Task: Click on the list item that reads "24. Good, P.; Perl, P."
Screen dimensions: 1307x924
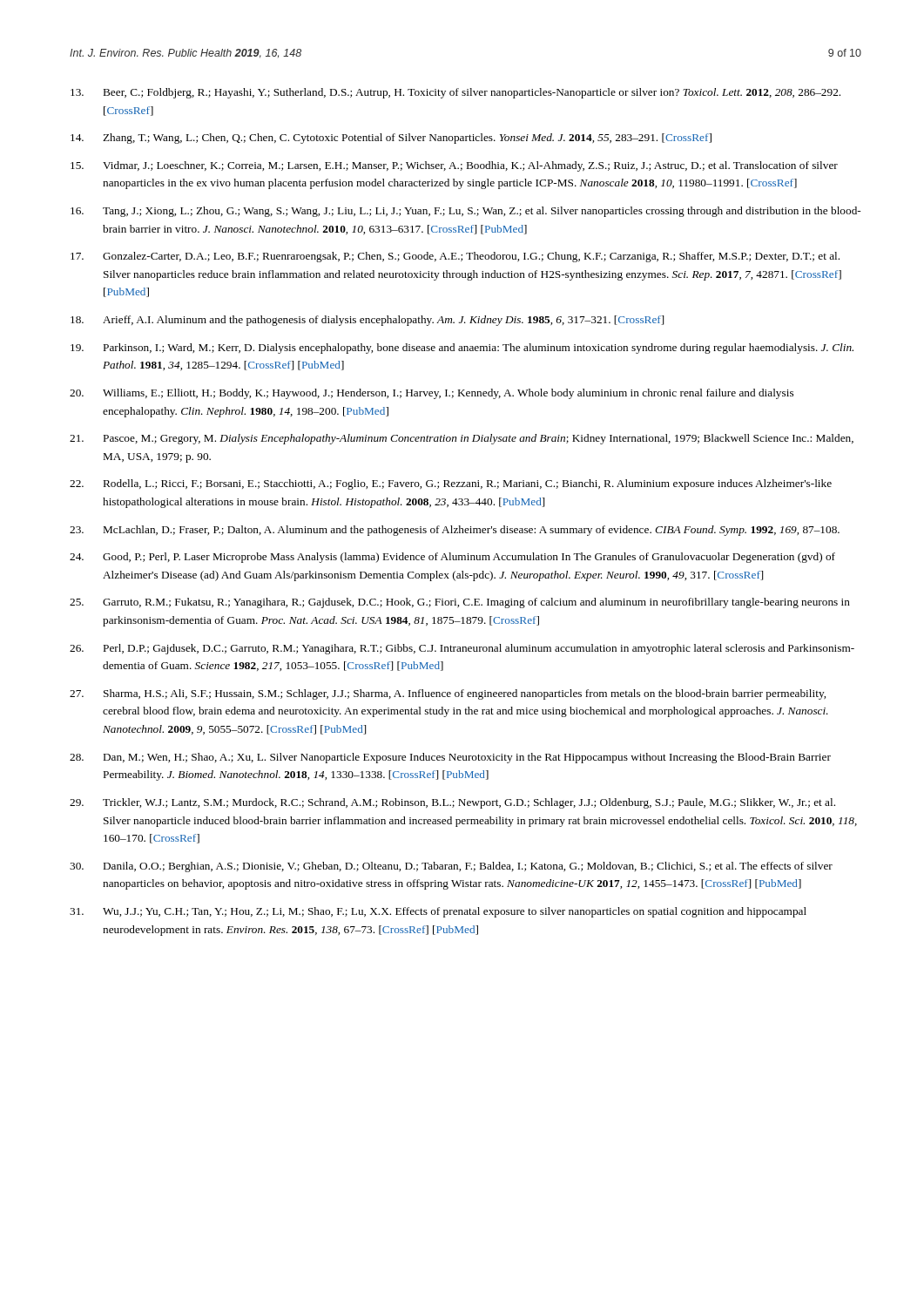Action: (x=465, y=566)
